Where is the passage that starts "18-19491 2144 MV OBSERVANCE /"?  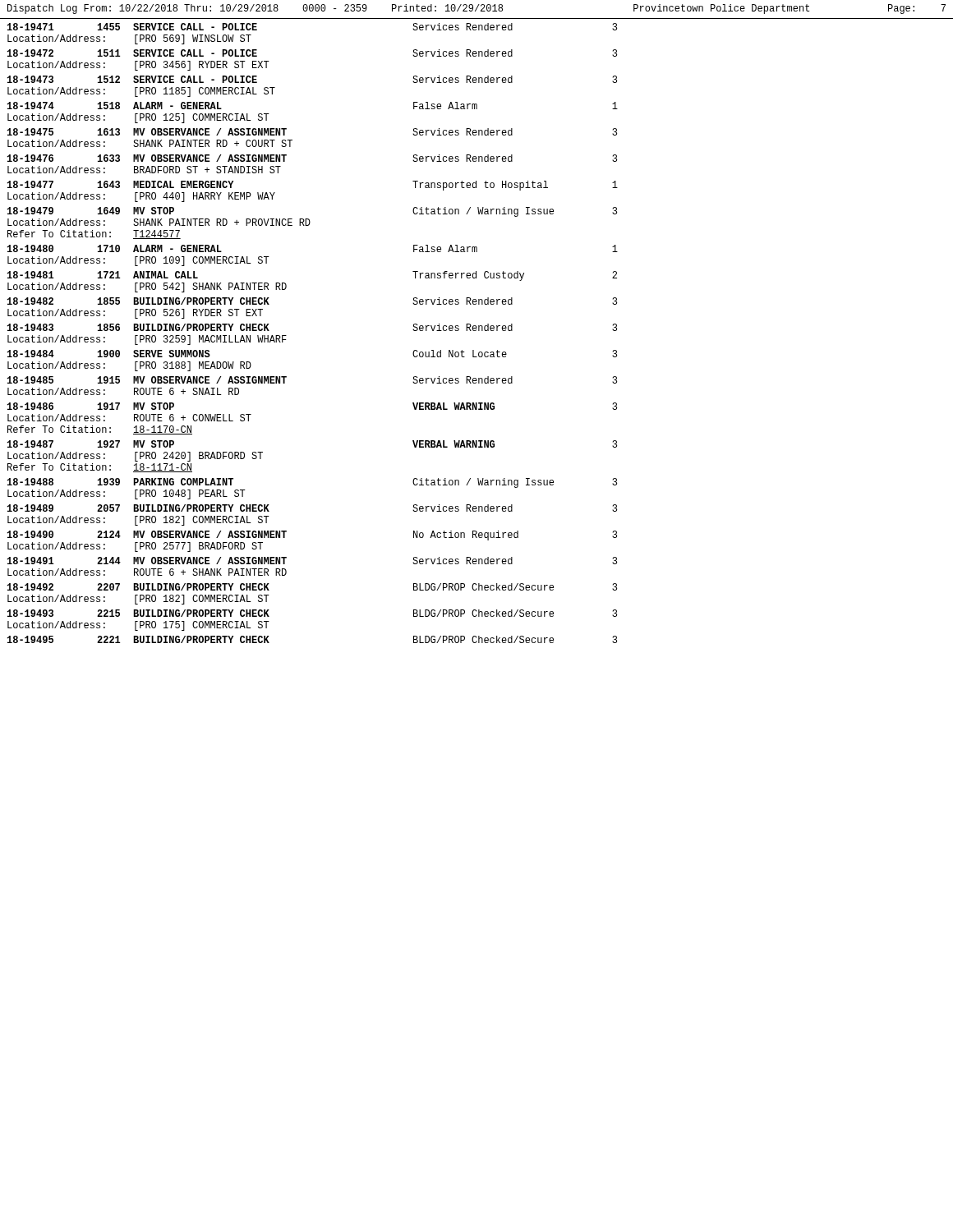pos(476,568)
